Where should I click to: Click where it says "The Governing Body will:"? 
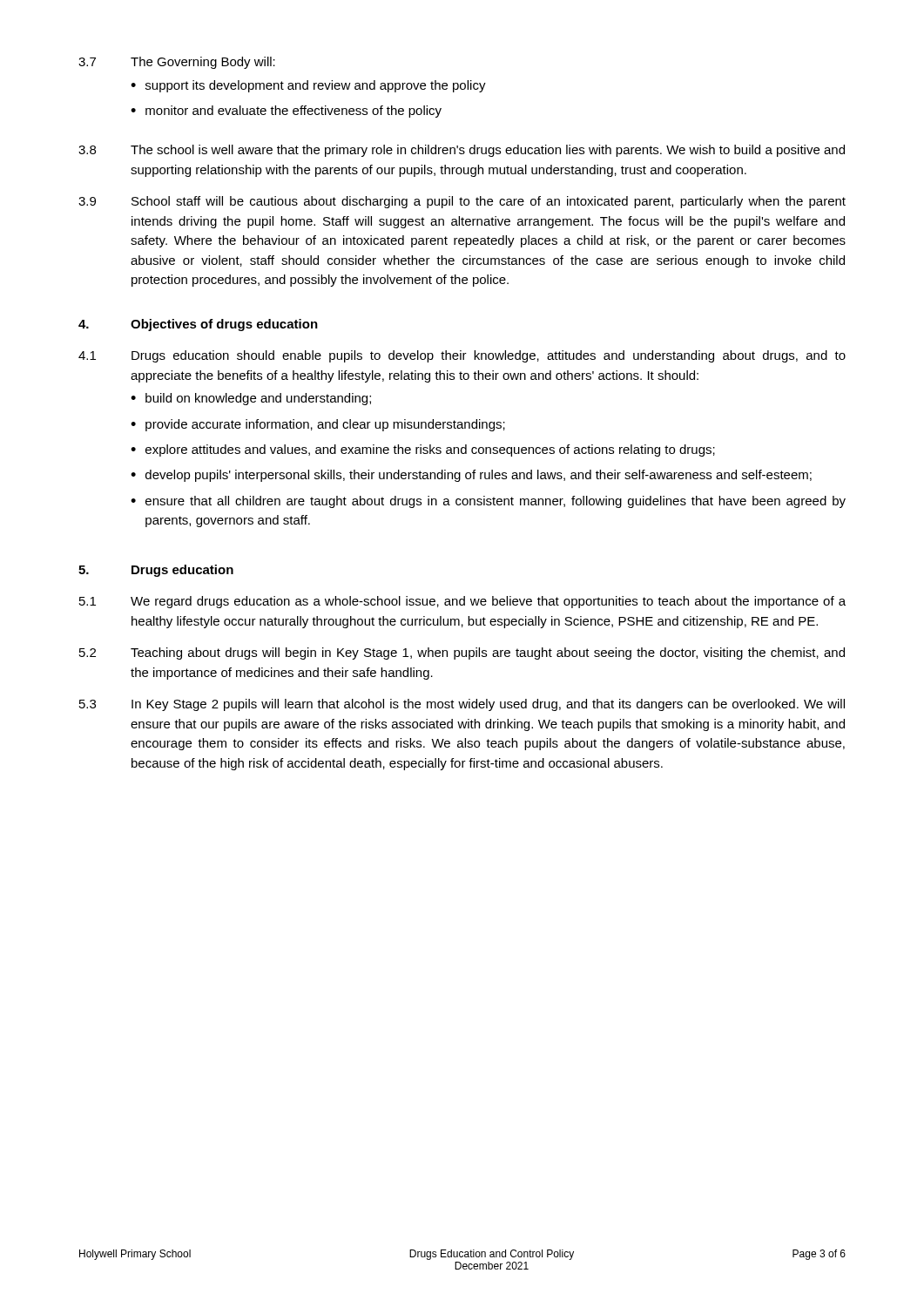[203, 61]
